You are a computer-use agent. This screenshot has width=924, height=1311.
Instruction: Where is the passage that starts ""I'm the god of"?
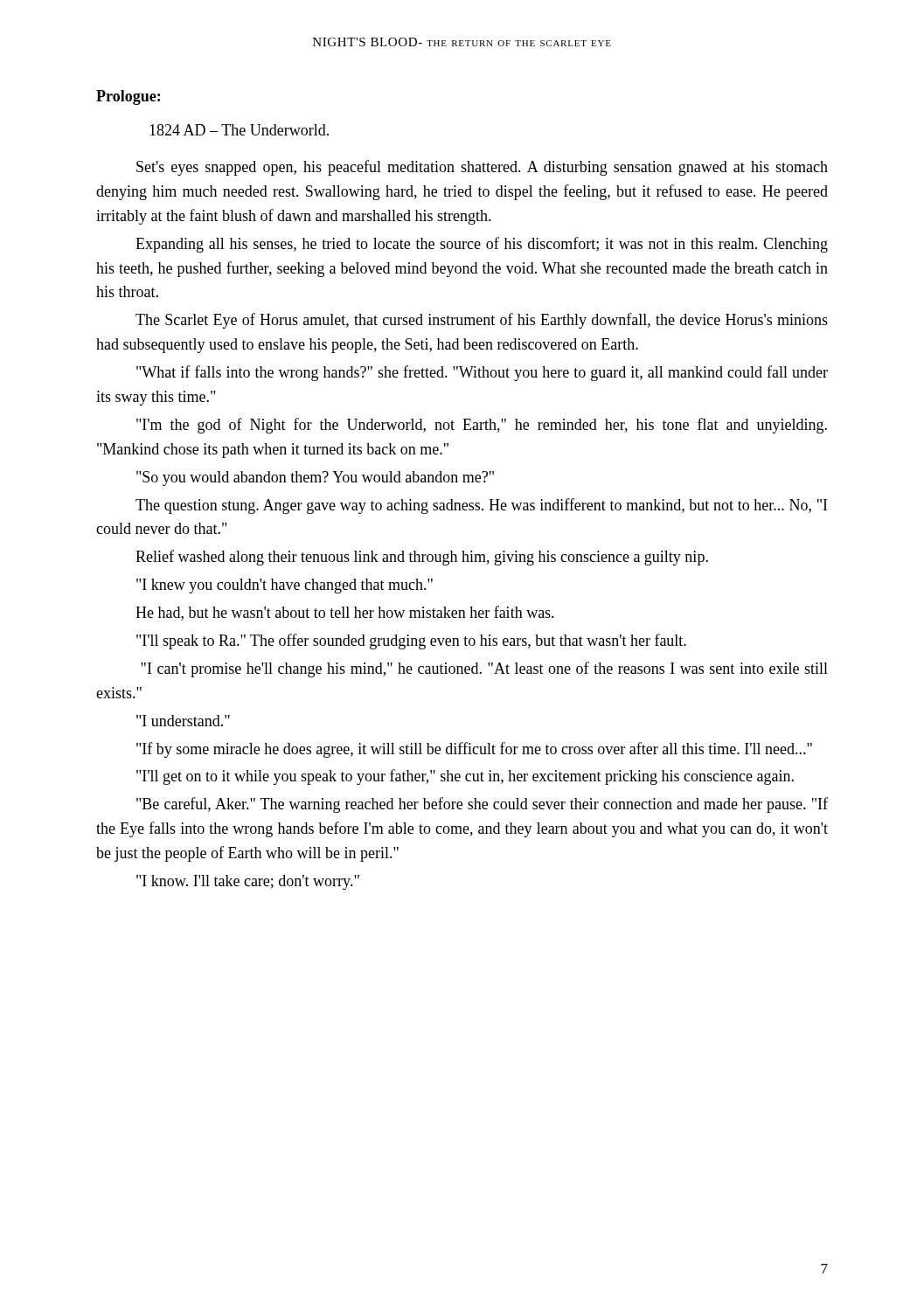click(x=462, y=437)
